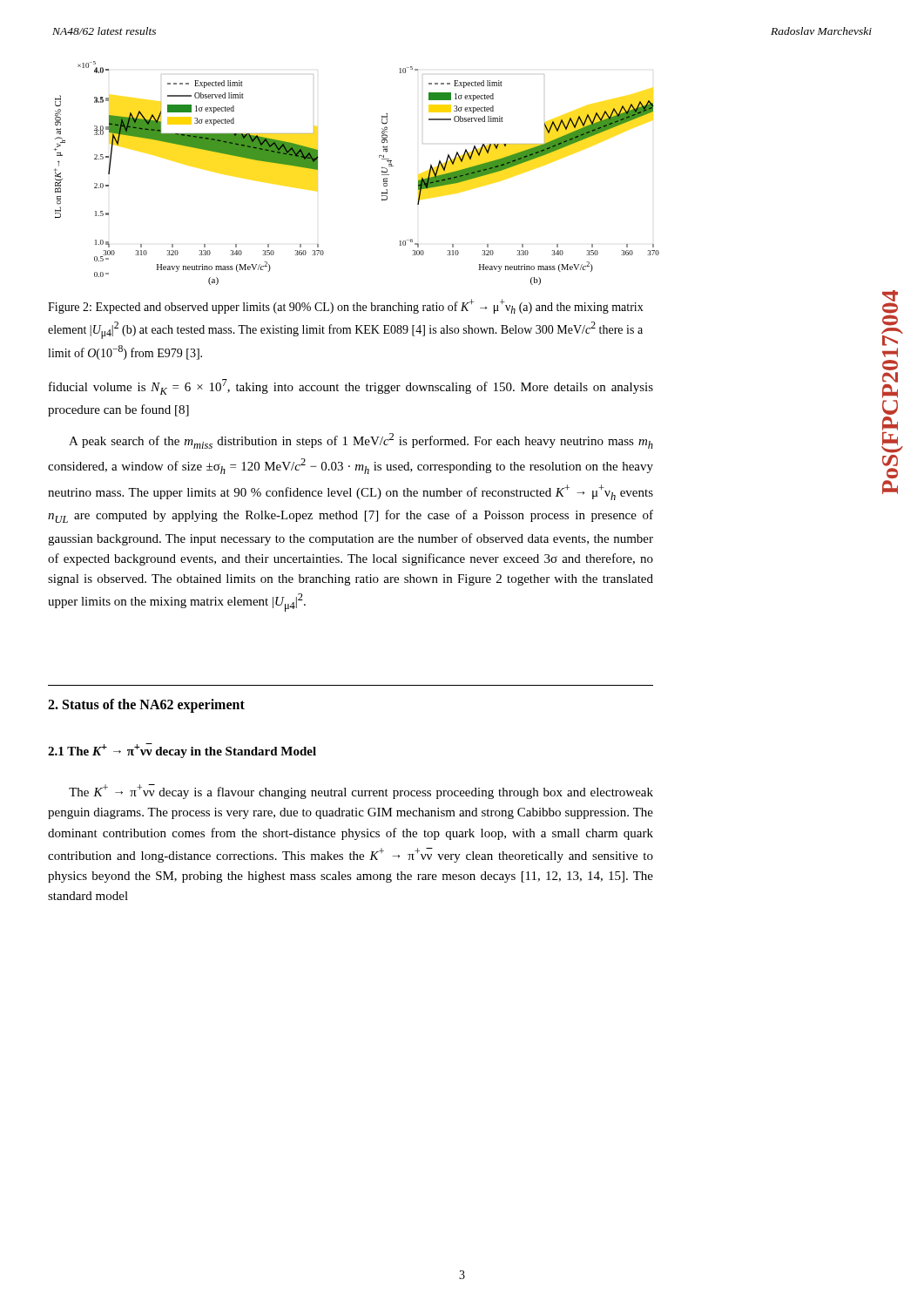Click on the text starting "Figure 2: Expected and"
This screenshot has width=924, height=1307.
[x=346, y=328]
